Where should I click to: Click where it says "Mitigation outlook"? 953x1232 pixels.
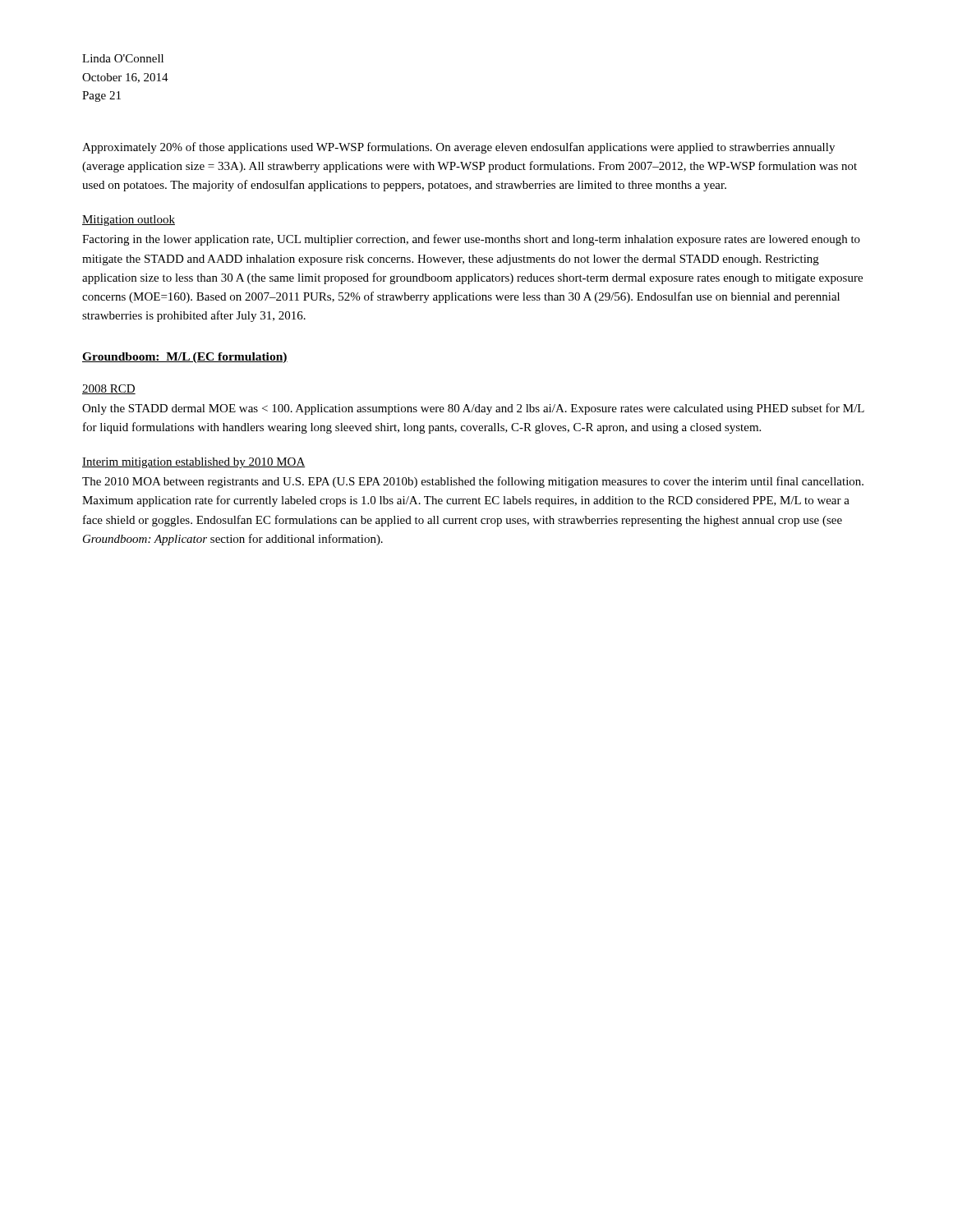(x=129, y=219)
